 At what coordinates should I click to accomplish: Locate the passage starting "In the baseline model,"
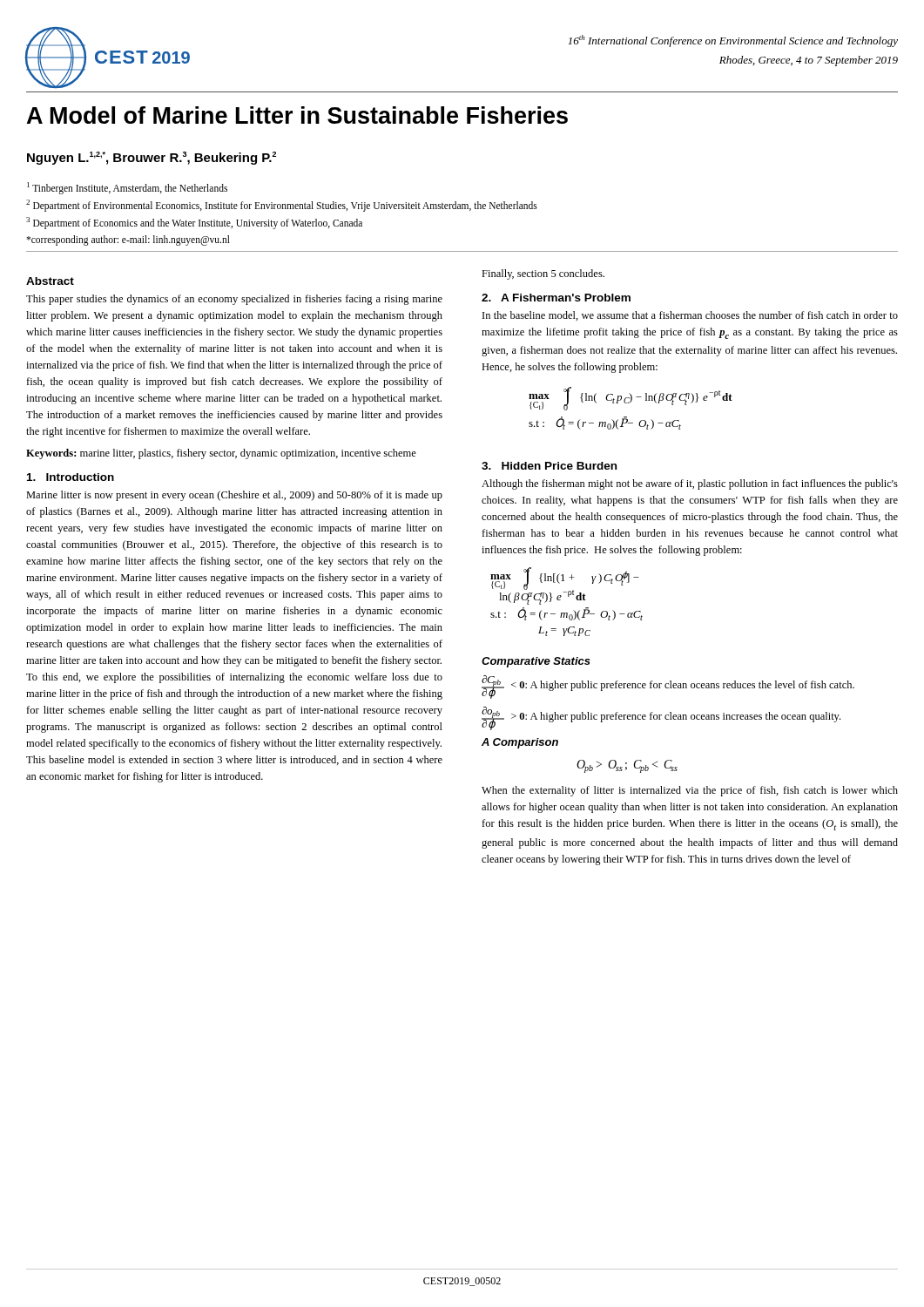click(x=690, y=341)
